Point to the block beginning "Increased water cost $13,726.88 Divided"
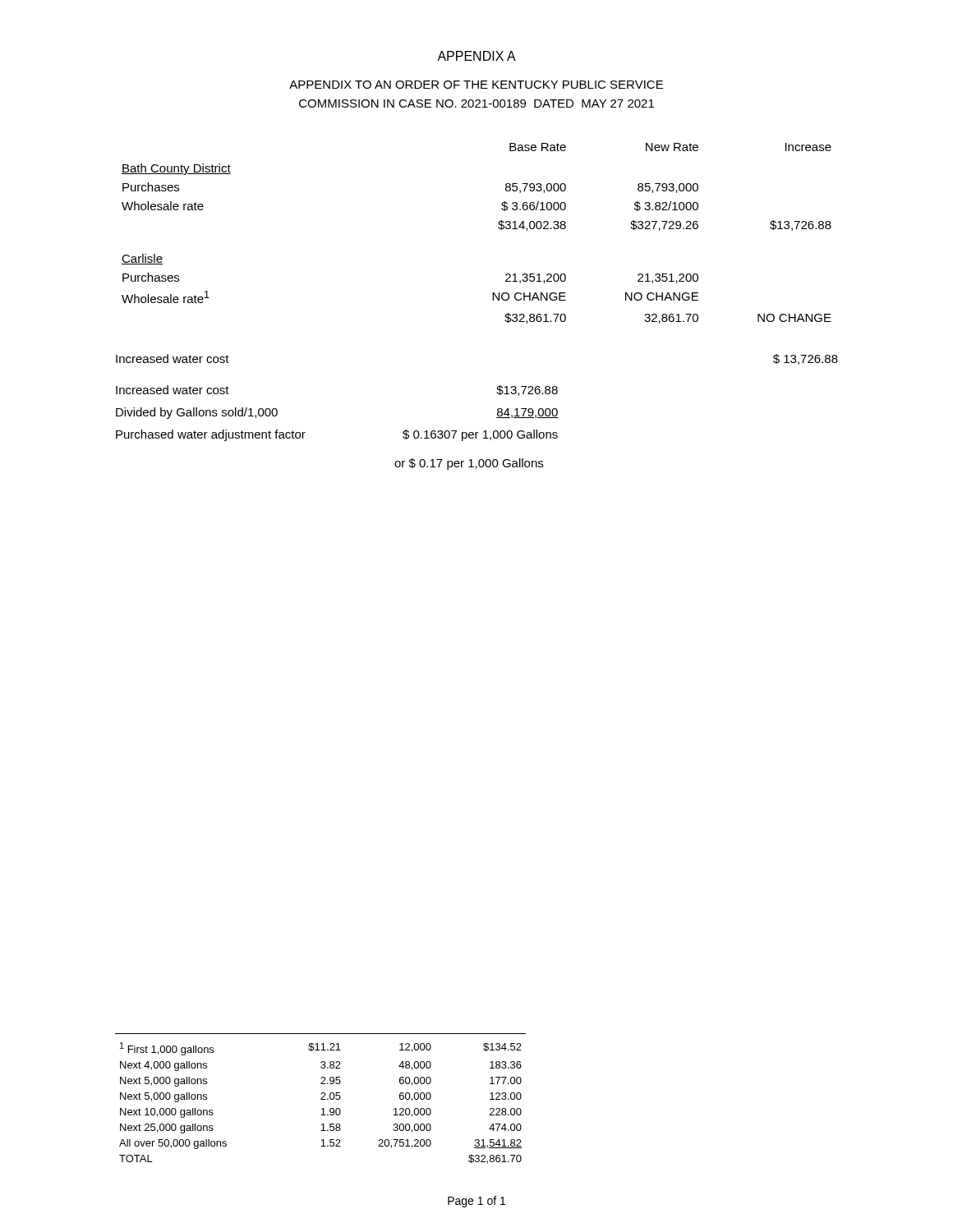The image size is (953, 1232). click(x=476, y=426)
